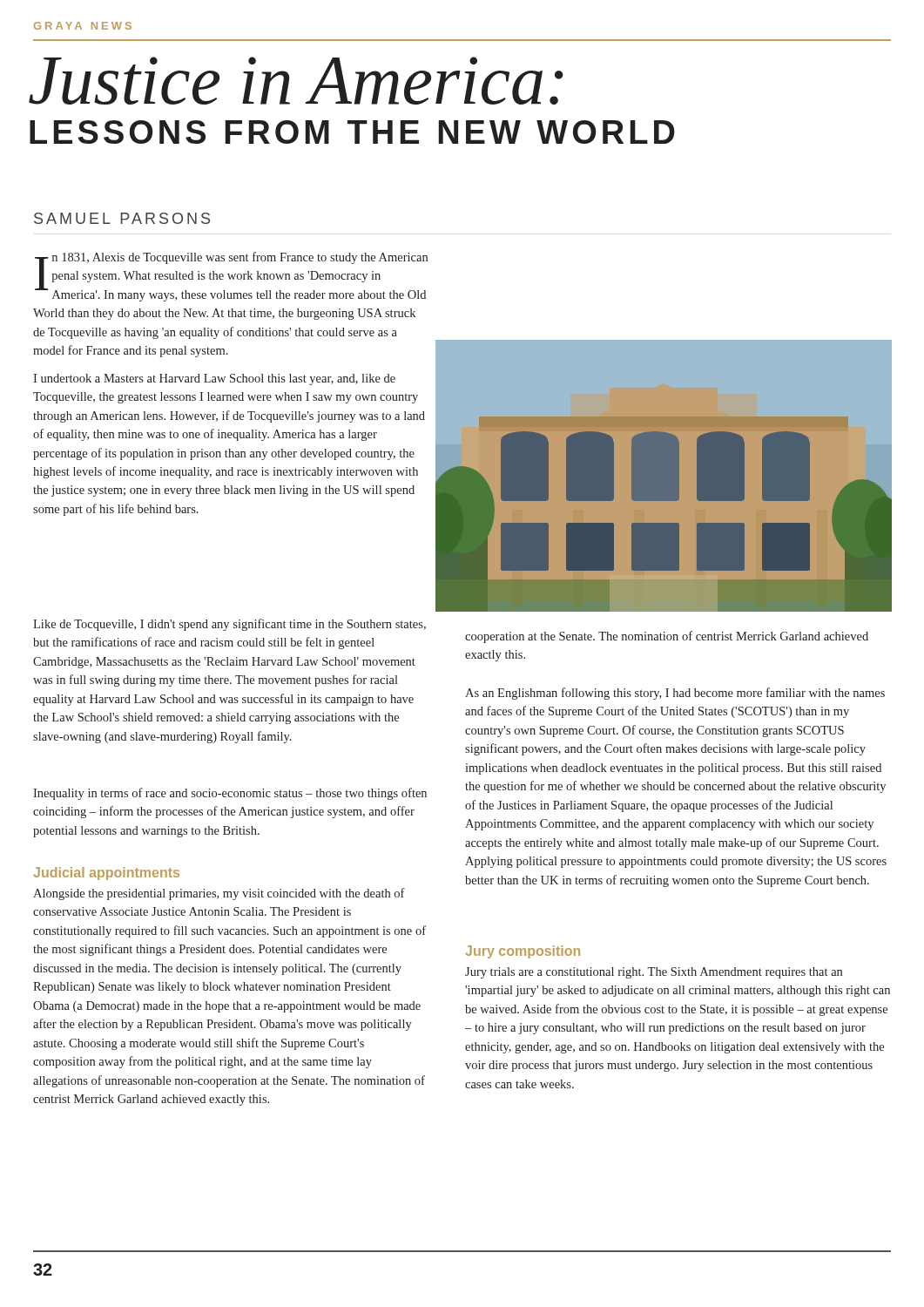Point to the block beginning "cooperation at the Senate. The"
The image size is (924, 1307).
pyautogui.click(x=678, y=646)
